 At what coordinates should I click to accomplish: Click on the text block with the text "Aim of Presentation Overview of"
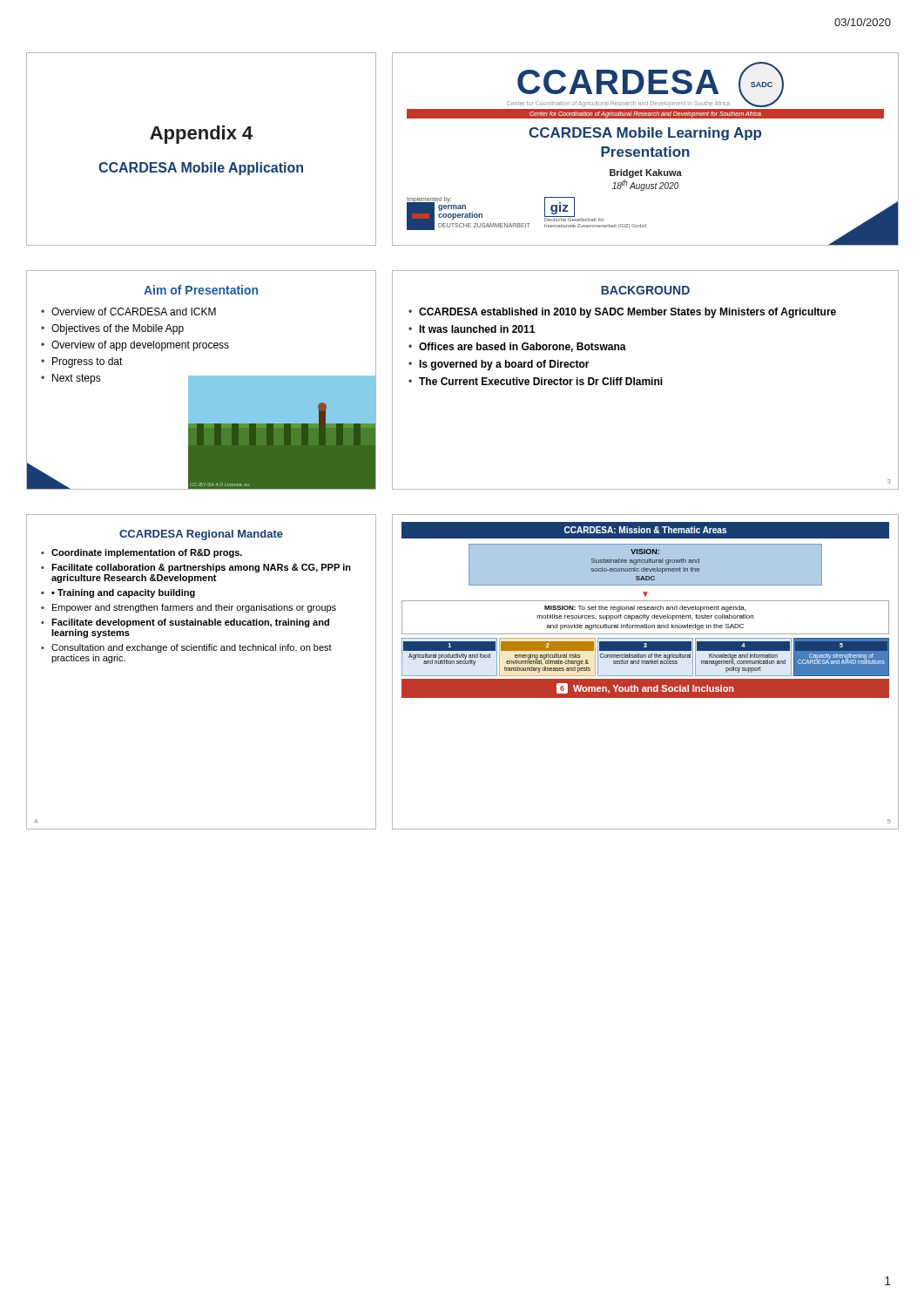[201, 380]
